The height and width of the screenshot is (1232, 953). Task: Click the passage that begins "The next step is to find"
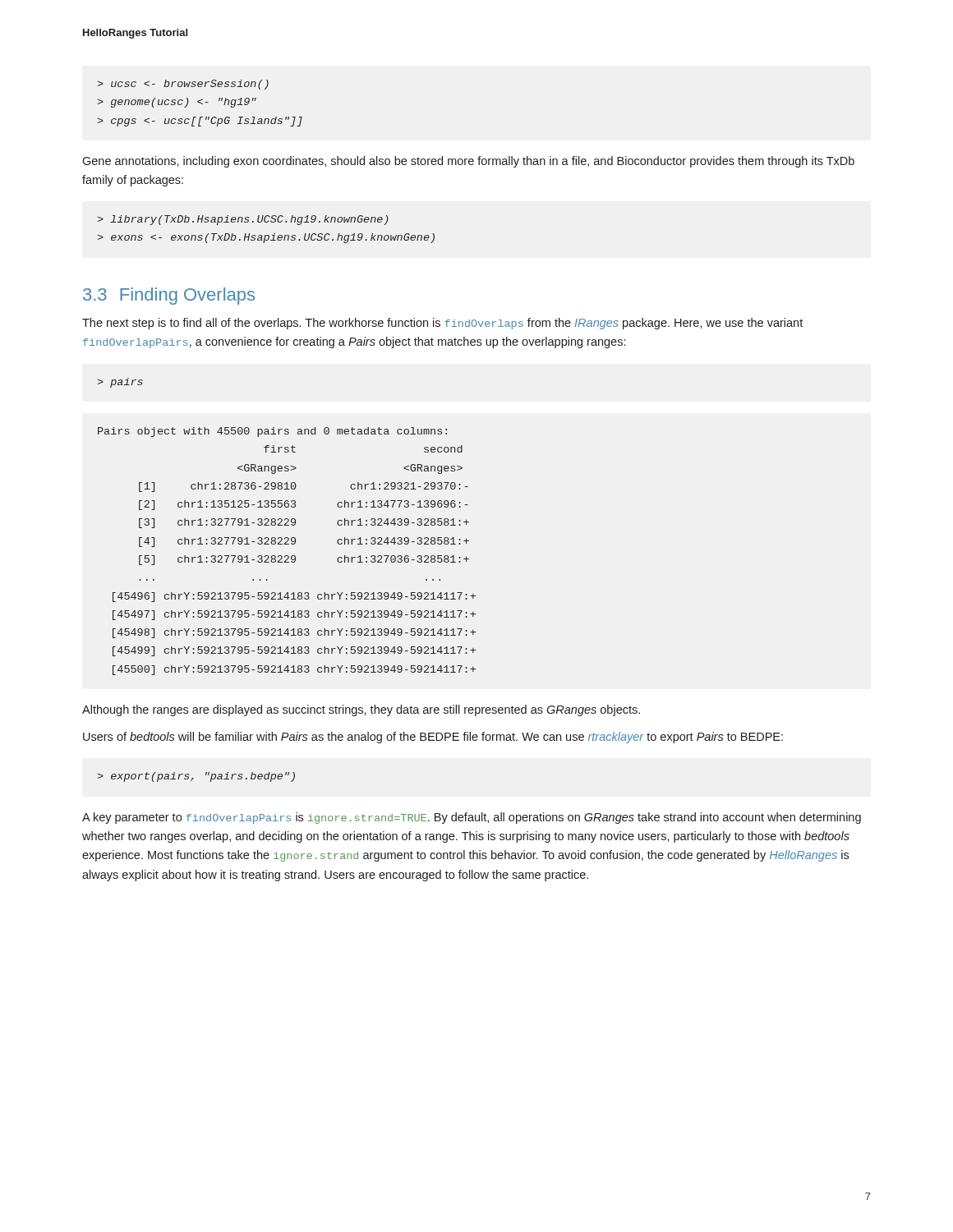442,333
